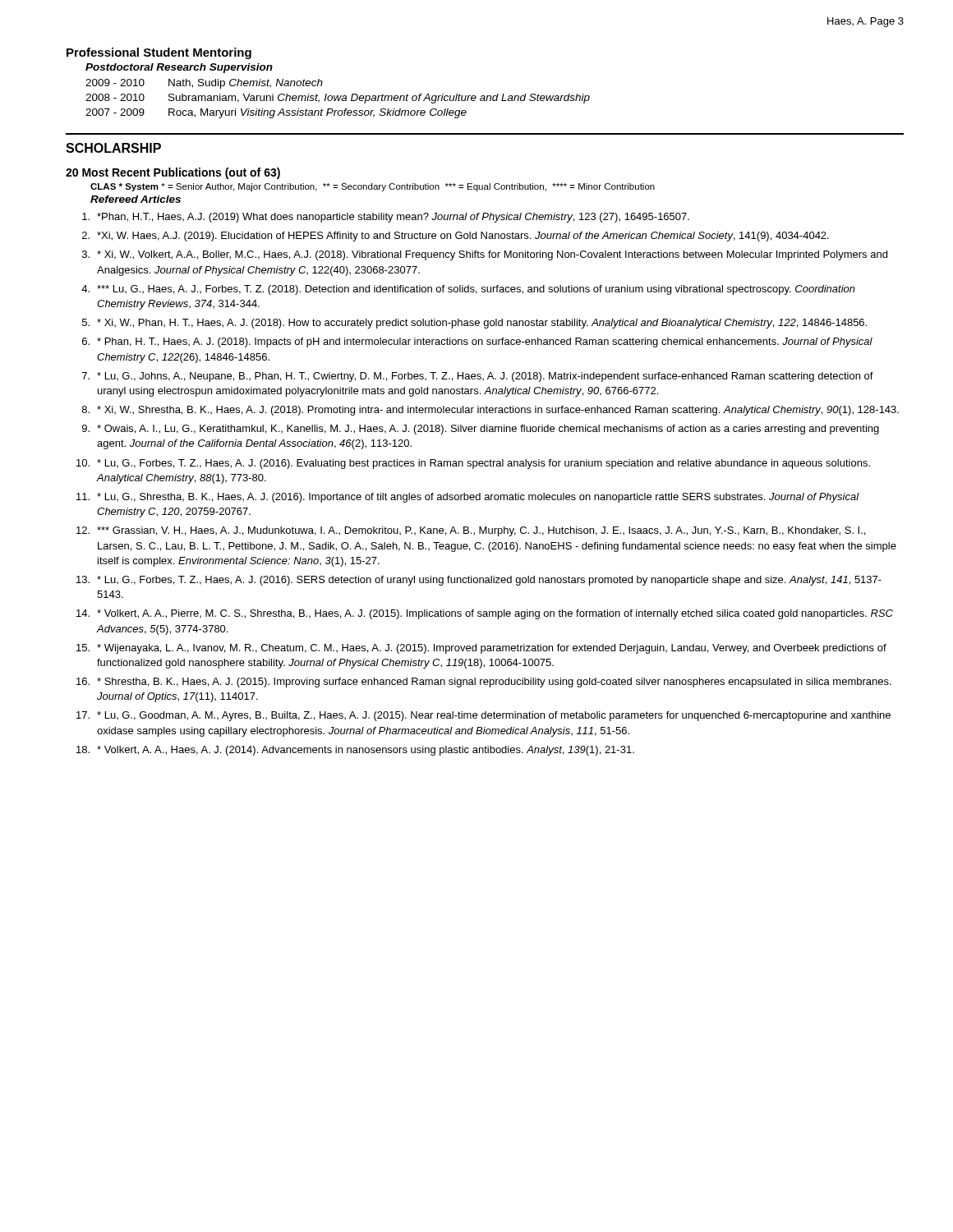Viewport: 953px width, 1232px height.
Task: Find the block on this page that starts "11. * Lu, G.,"
Action: pyautogui.click(x=485, y=504)
